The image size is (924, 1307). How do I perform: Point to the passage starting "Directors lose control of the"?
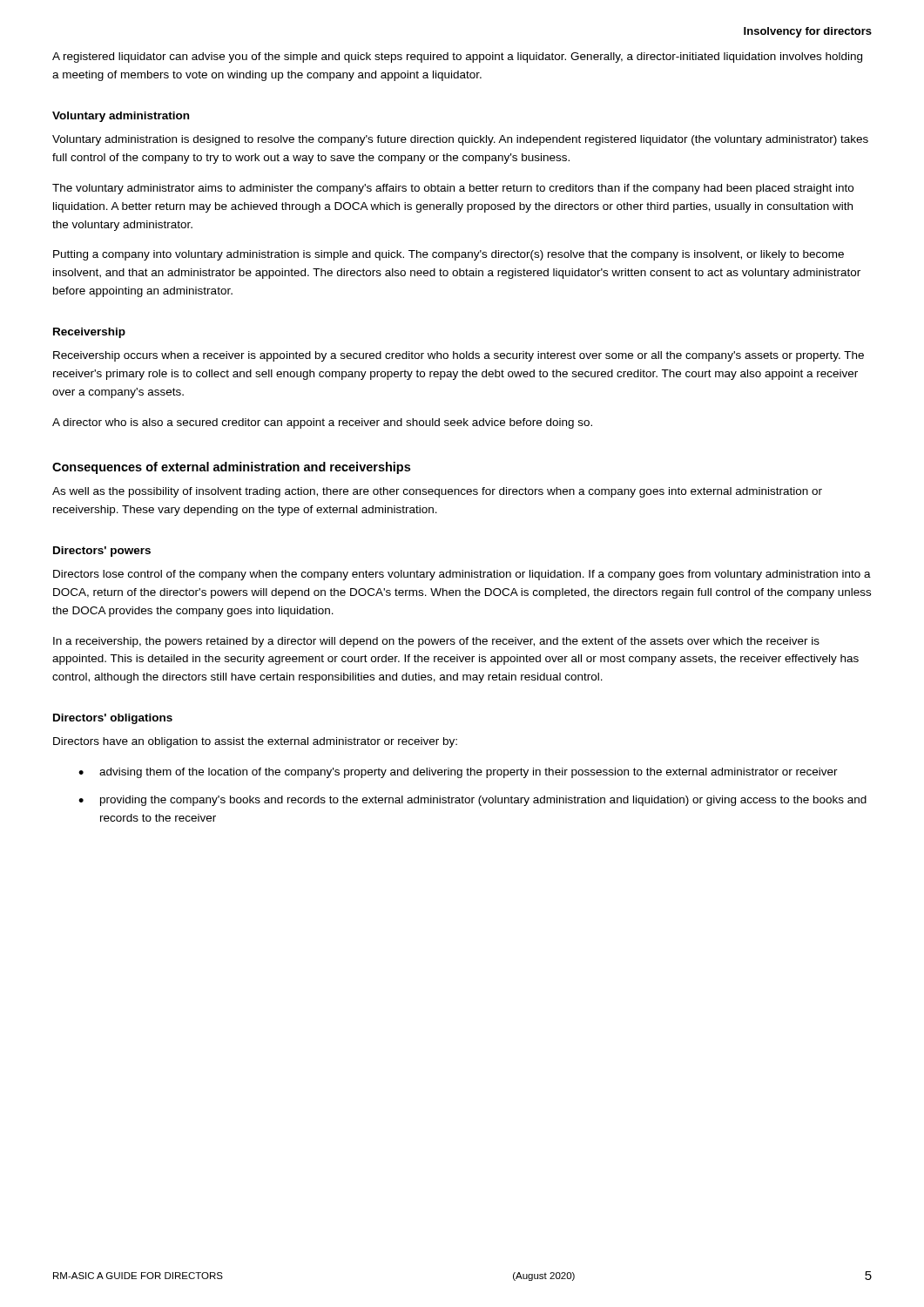click(x=462, y=592)
